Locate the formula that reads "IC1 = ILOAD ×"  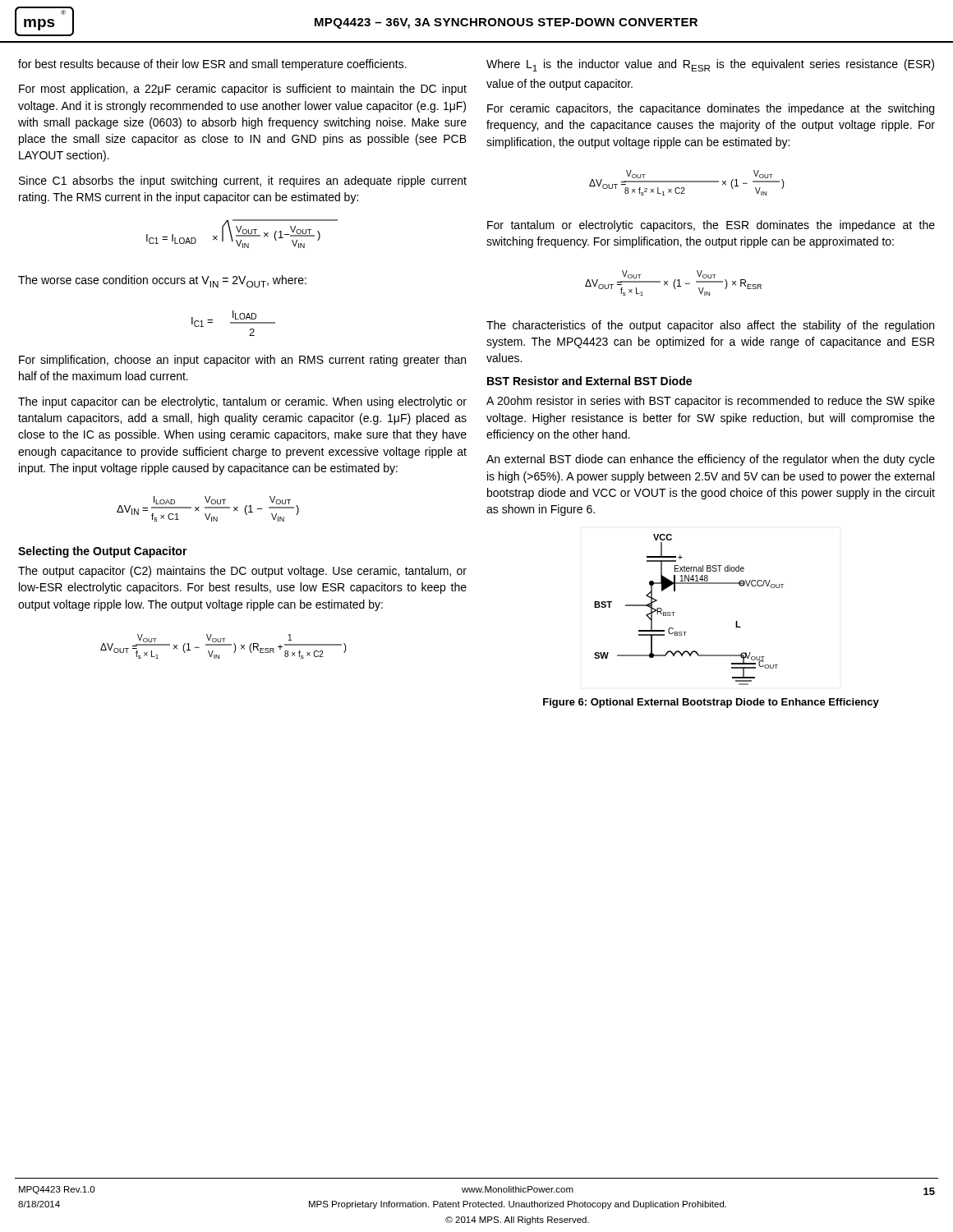(242, 238)
